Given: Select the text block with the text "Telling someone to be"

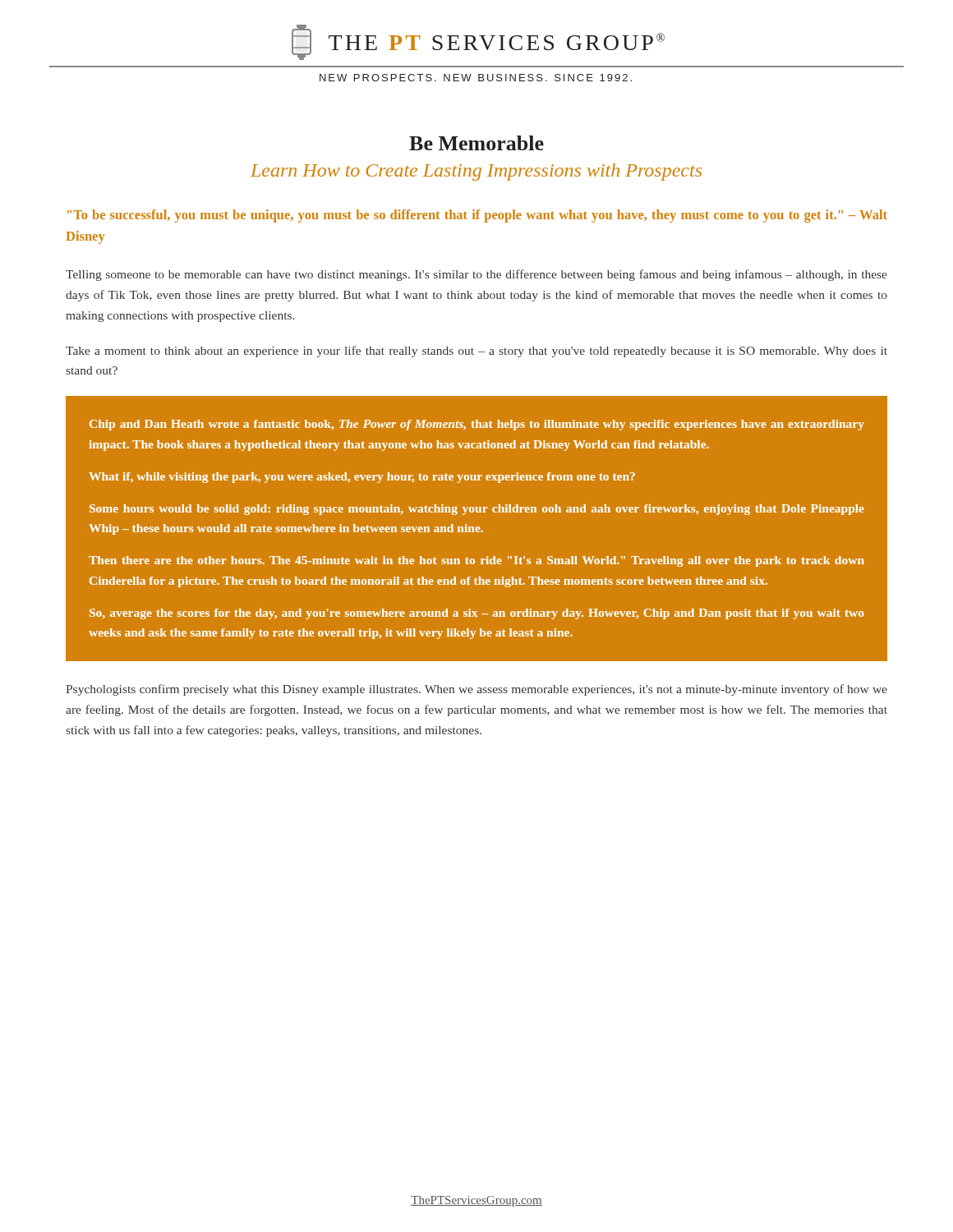Looking at the screenshot, I should click(476, 294).
